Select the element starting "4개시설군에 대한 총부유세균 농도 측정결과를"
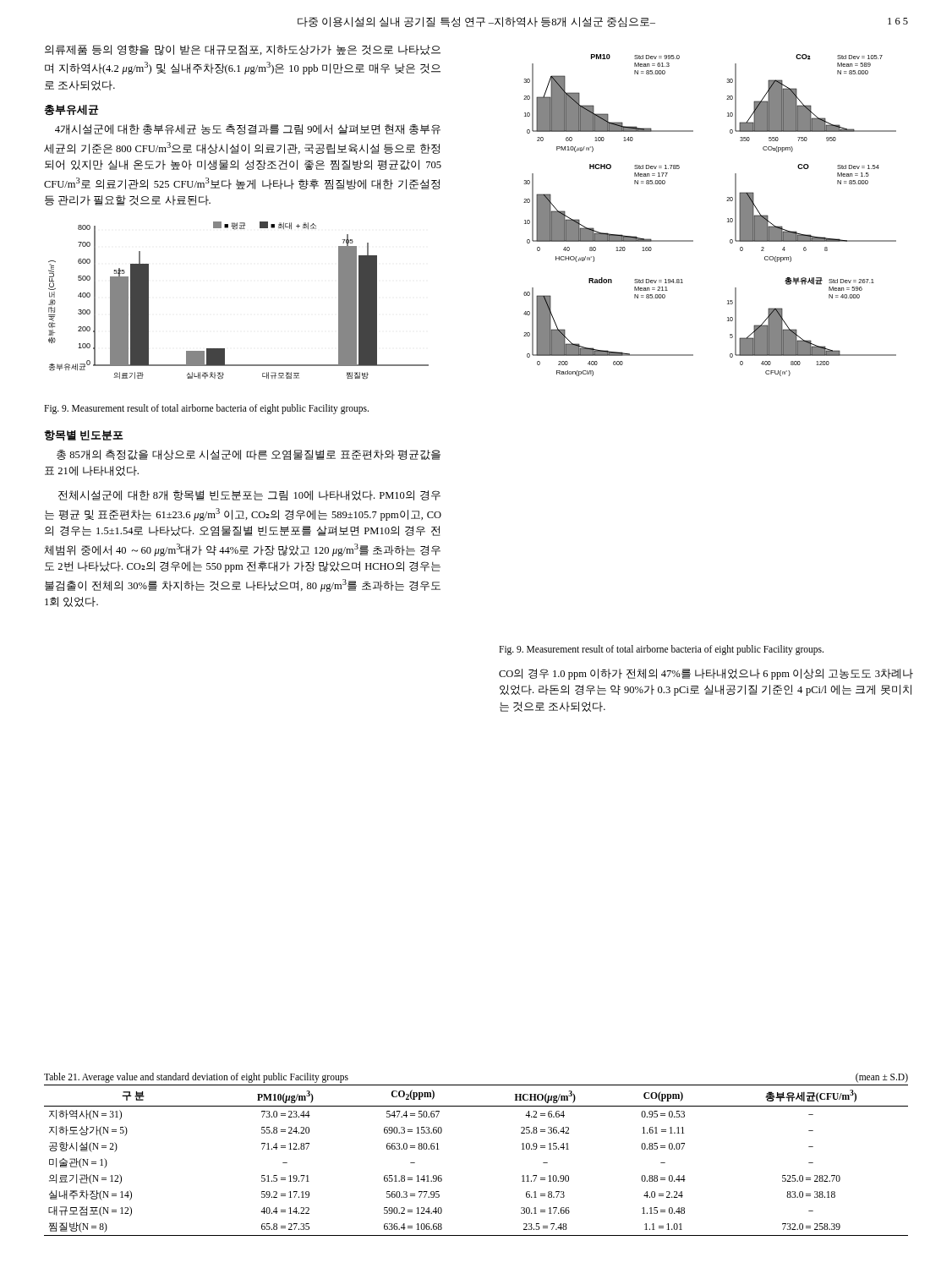The image size is (952, 1268). (243, 165)
